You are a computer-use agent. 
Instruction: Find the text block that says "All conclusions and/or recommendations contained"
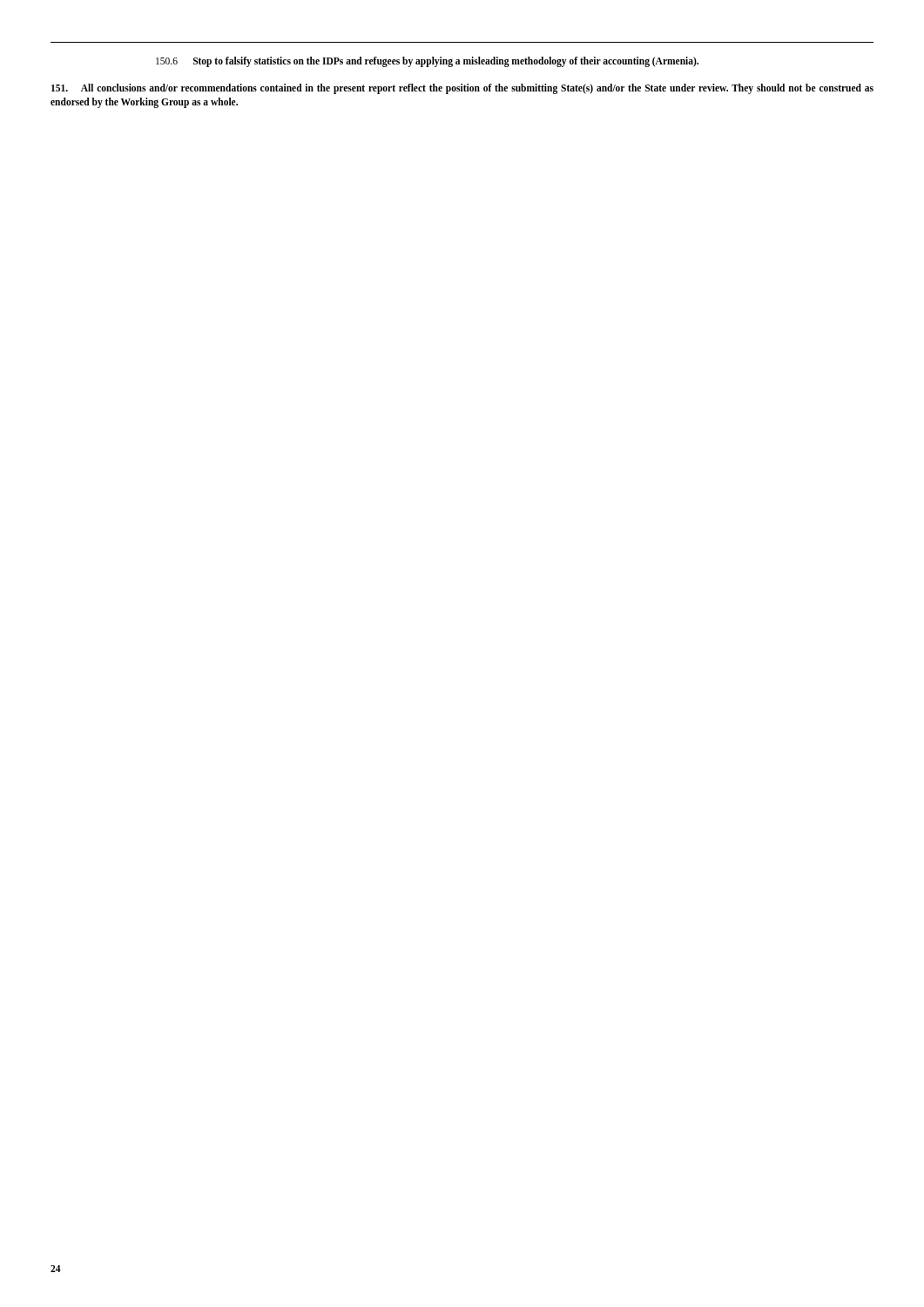pos(462,95)
